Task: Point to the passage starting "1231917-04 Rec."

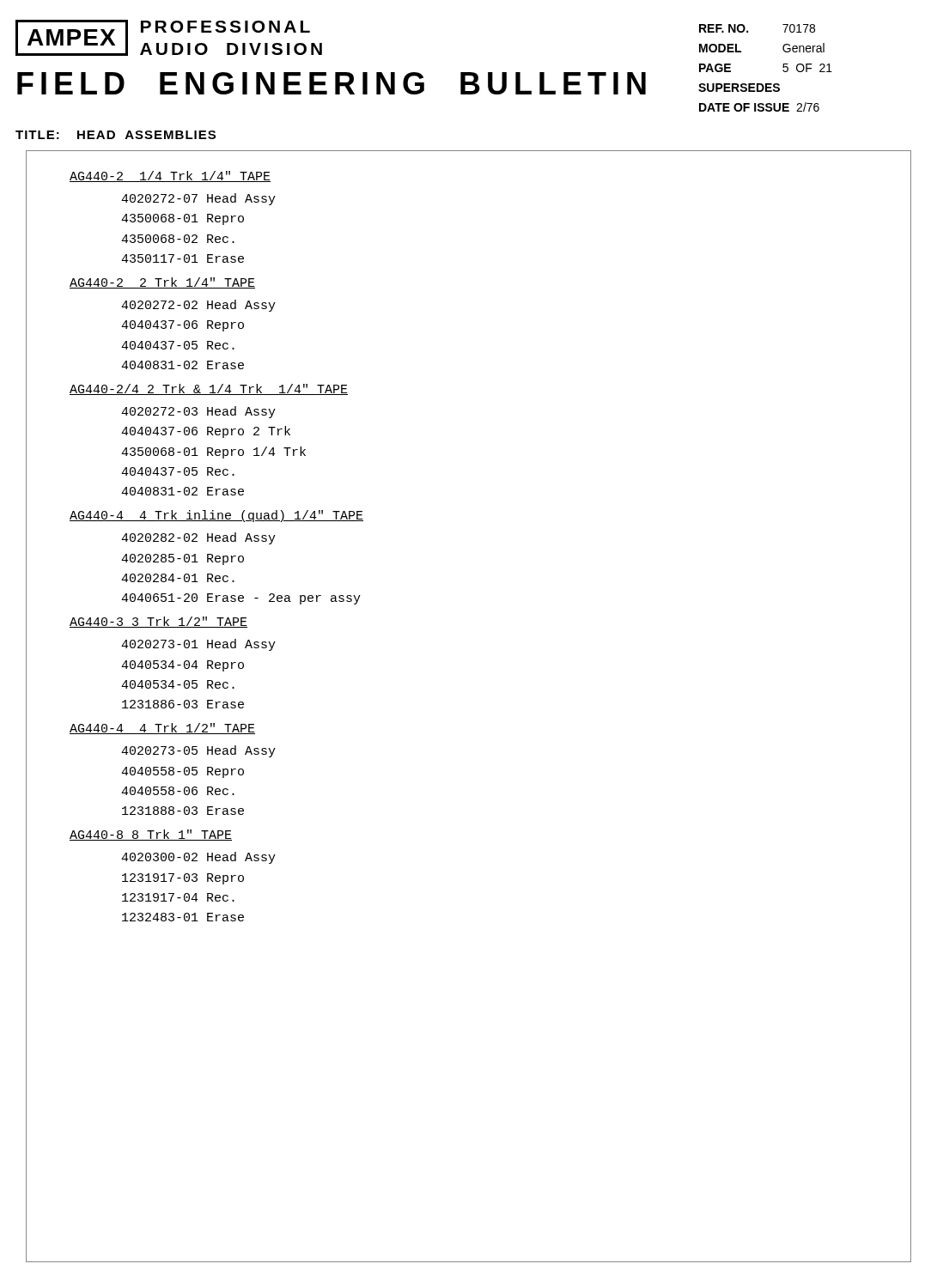Action: [179, 898]
